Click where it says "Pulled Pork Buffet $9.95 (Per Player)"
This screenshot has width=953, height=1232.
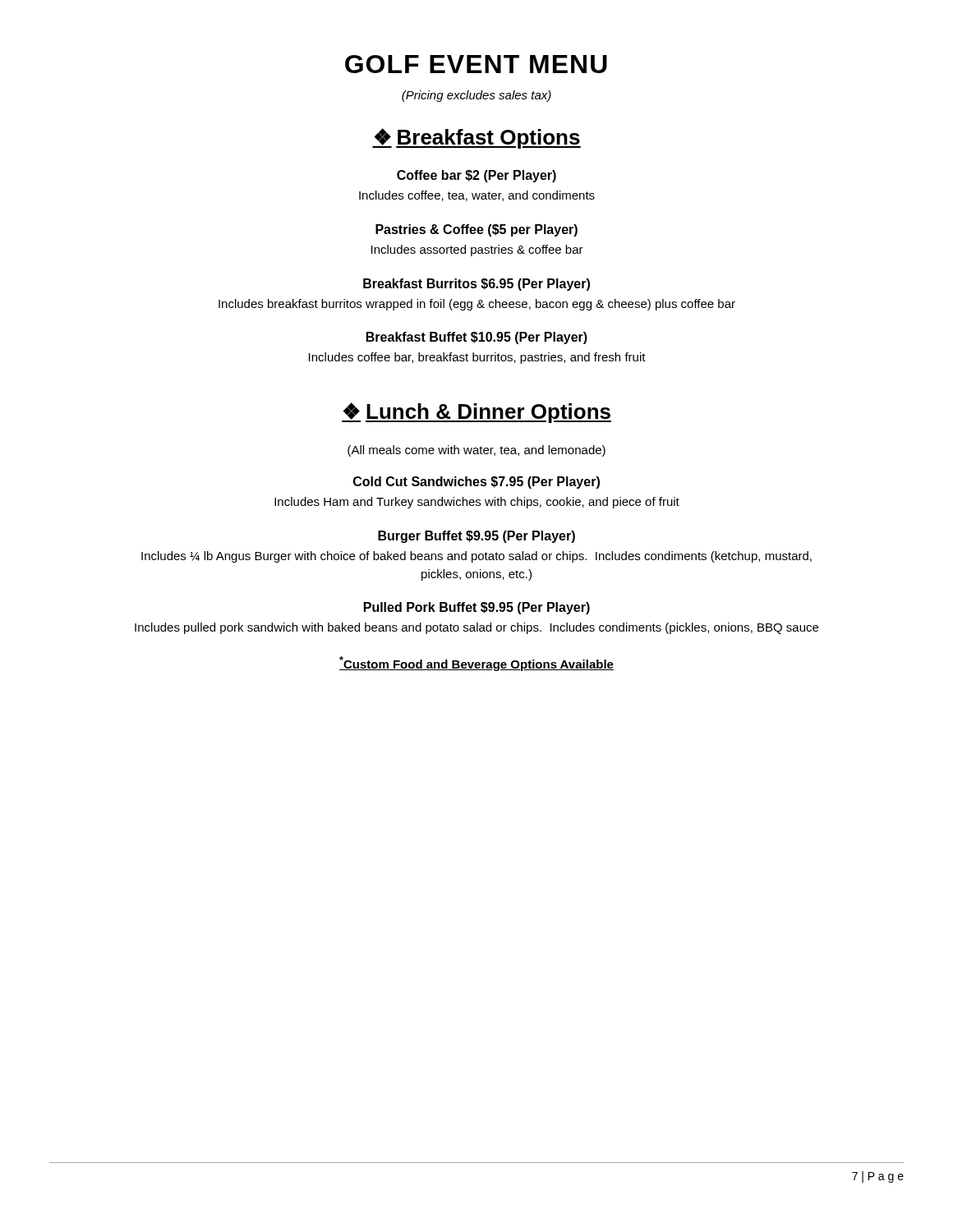tap(476, 608)
